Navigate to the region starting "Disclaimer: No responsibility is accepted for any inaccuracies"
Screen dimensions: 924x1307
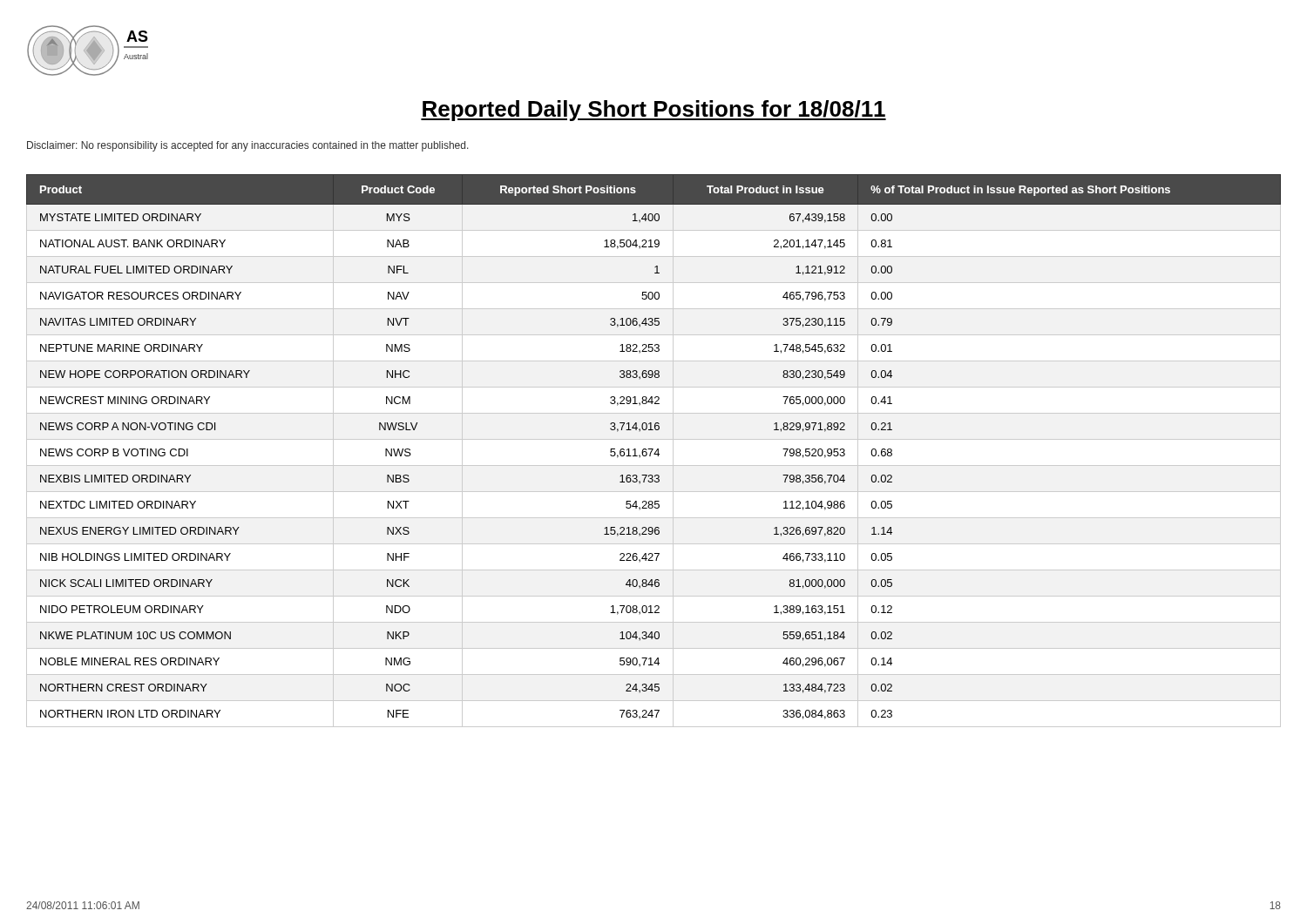click(248, 145)
